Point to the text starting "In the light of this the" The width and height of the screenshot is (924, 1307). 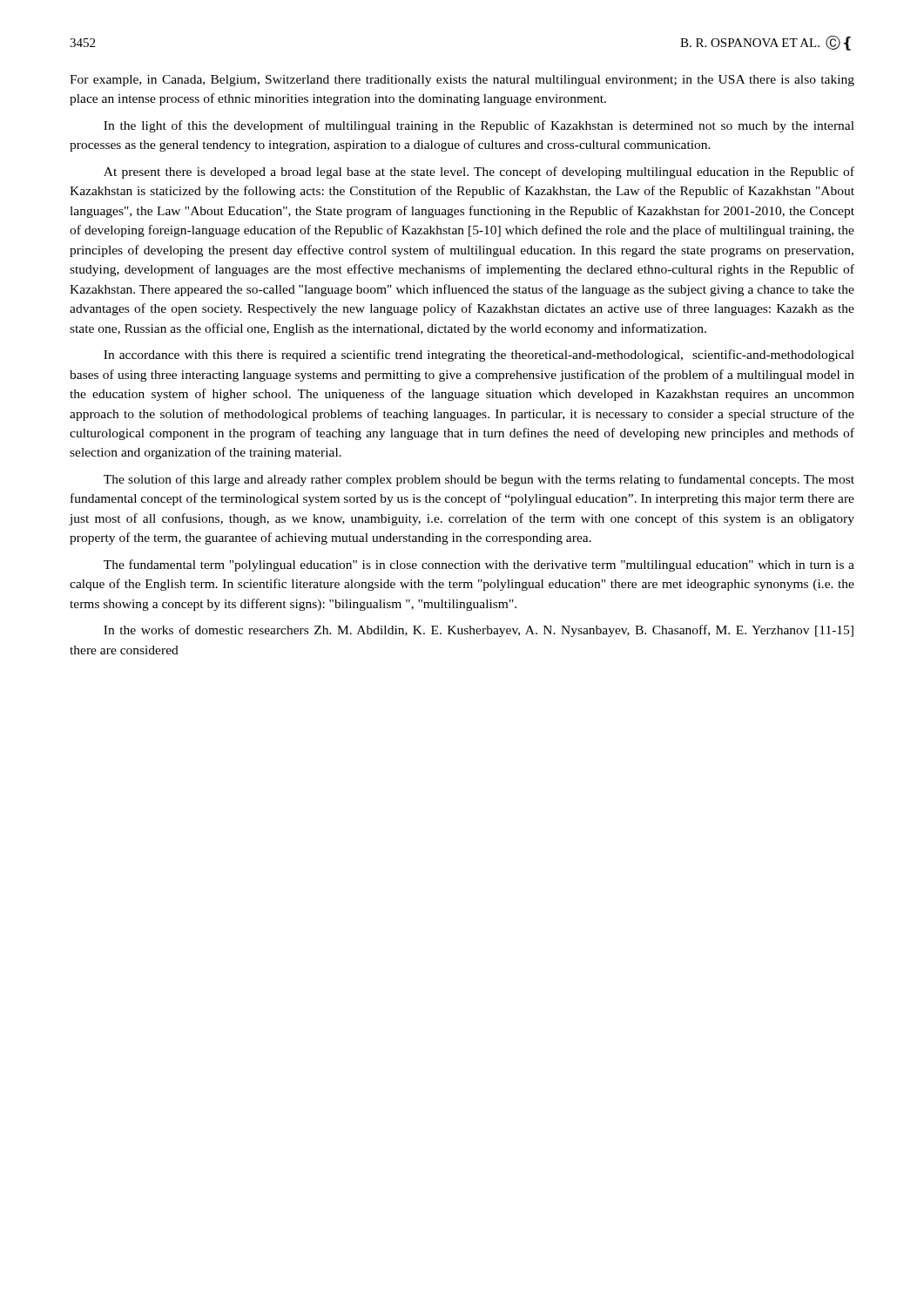[x=462, y=135]
